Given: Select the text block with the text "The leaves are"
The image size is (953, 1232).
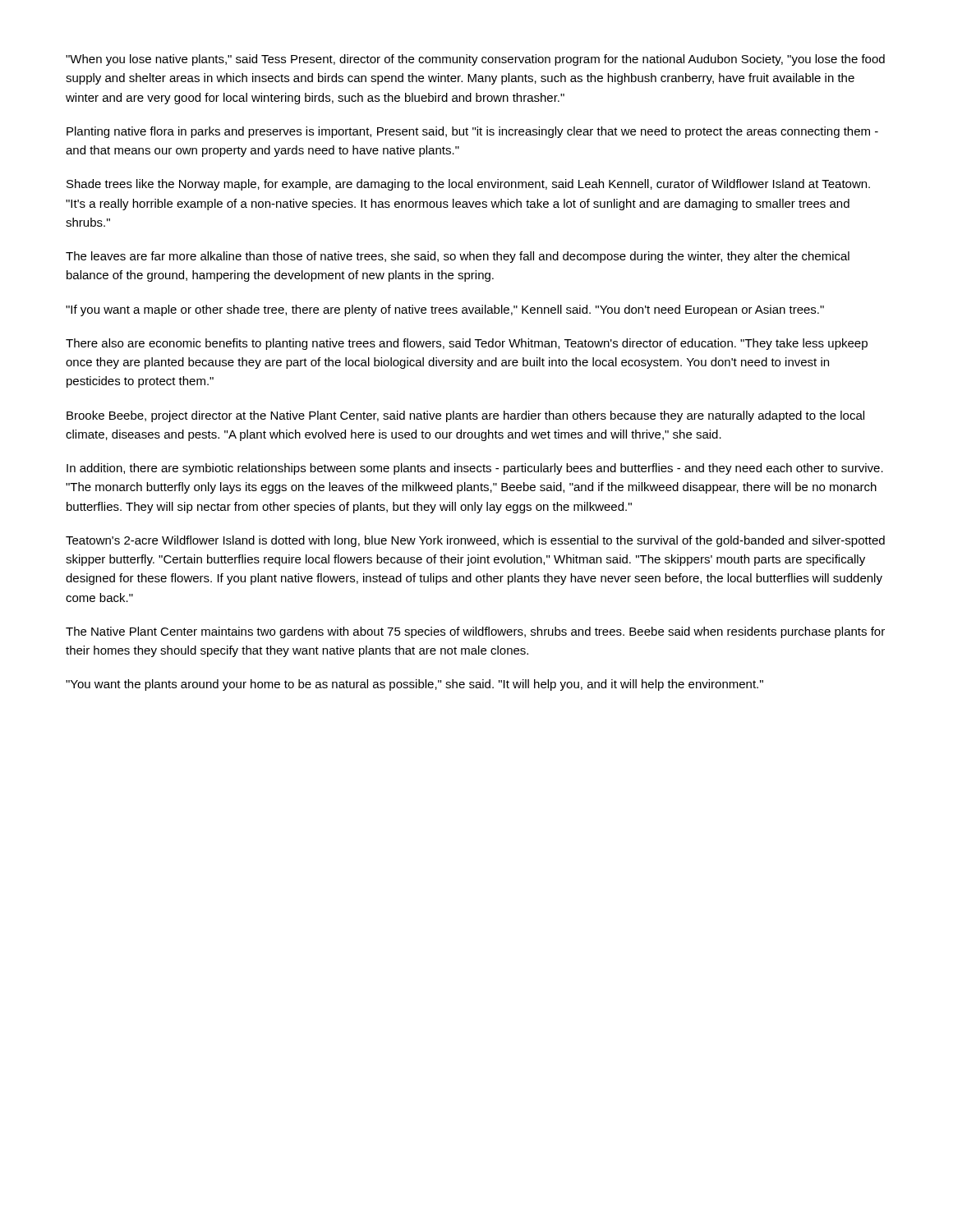Looking at the screenshot, I should click(x=458, y=265).
